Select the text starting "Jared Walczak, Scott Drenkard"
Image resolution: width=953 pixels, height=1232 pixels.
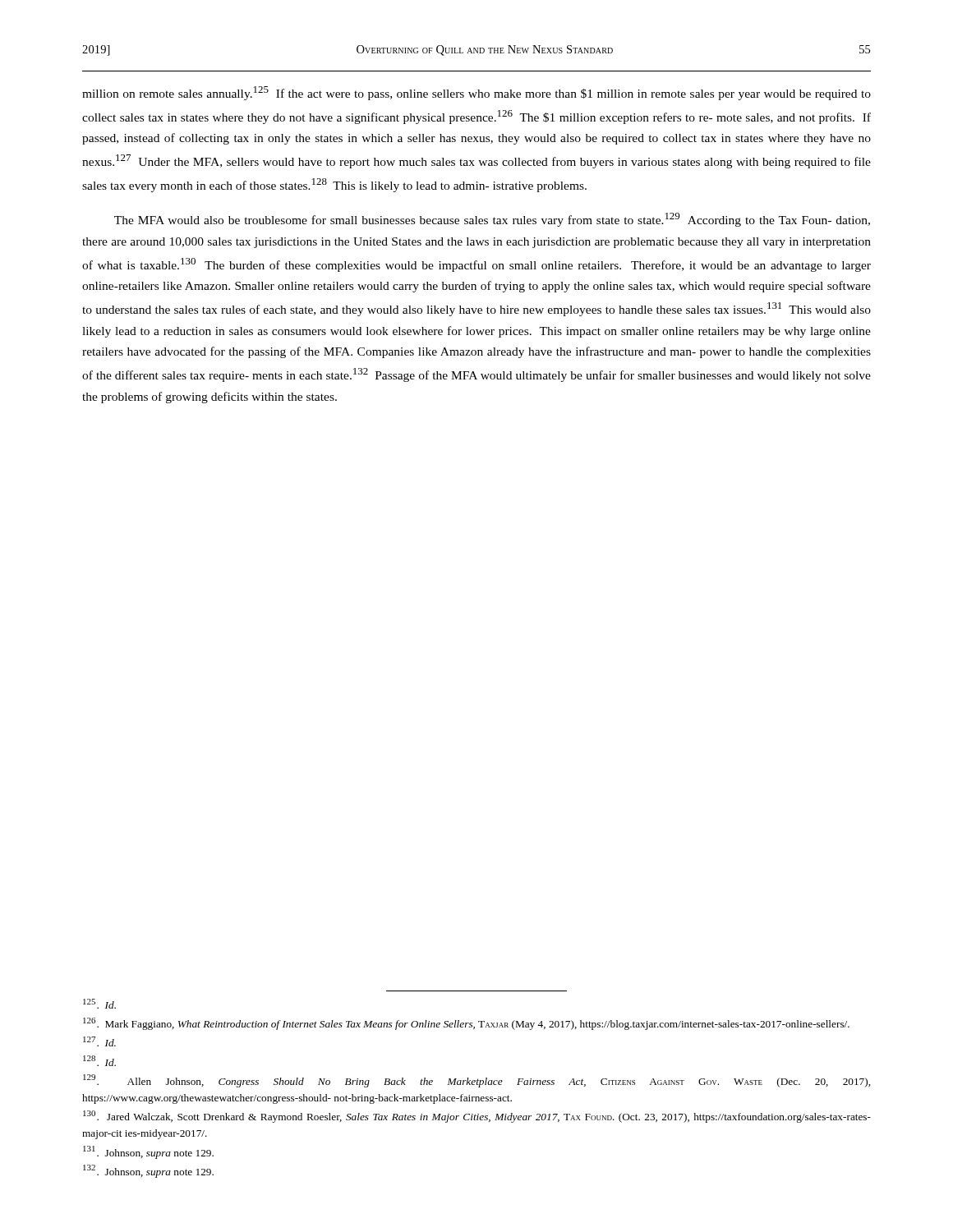coord(476,1124)
